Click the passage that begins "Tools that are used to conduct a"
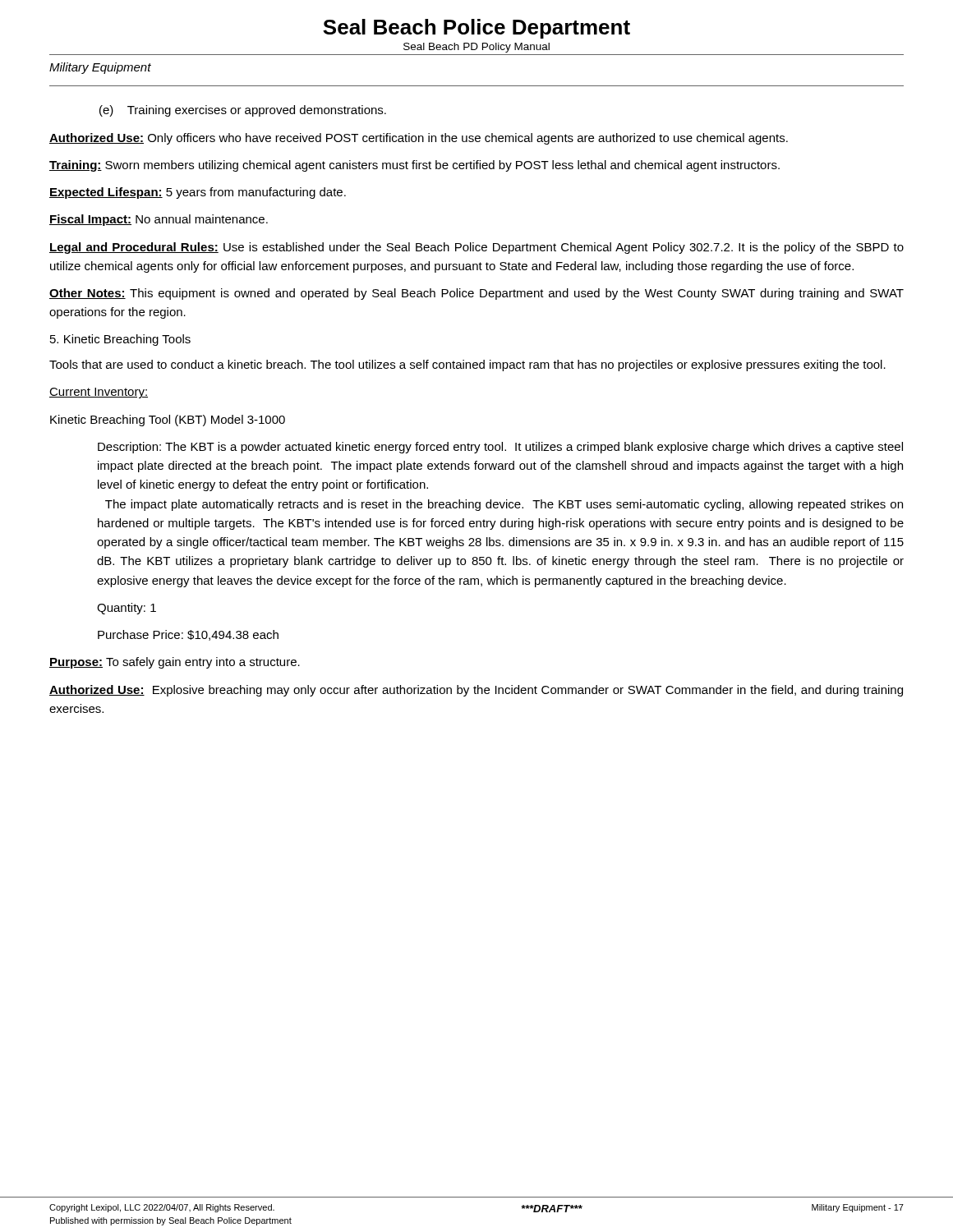Image resolution: width=953 pixels, height=1232 pixels. pos(468,364)
